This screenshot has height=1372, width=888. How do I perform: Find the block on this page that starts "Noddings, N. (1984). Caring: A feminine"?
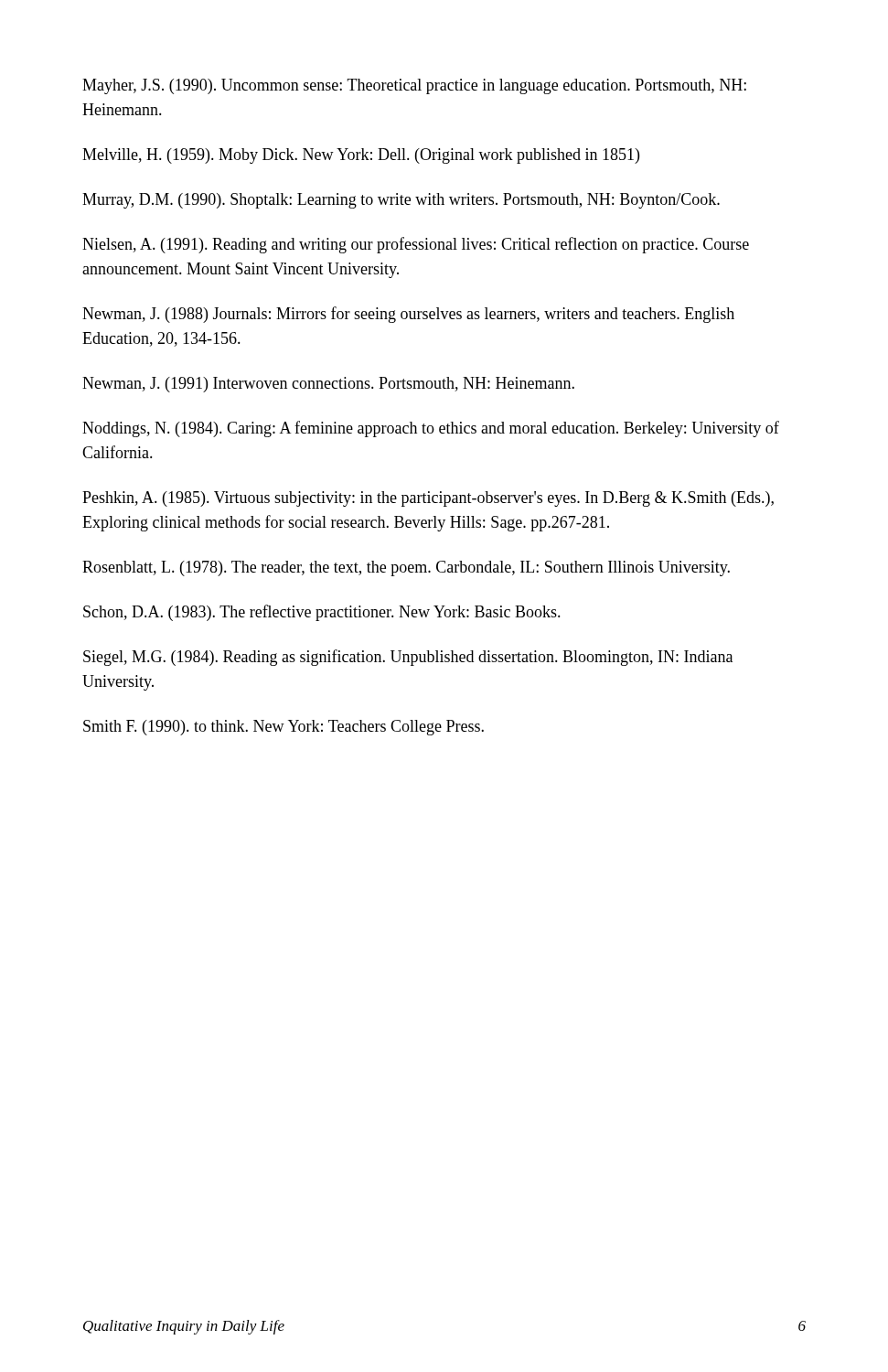click(x=431, y=440)
